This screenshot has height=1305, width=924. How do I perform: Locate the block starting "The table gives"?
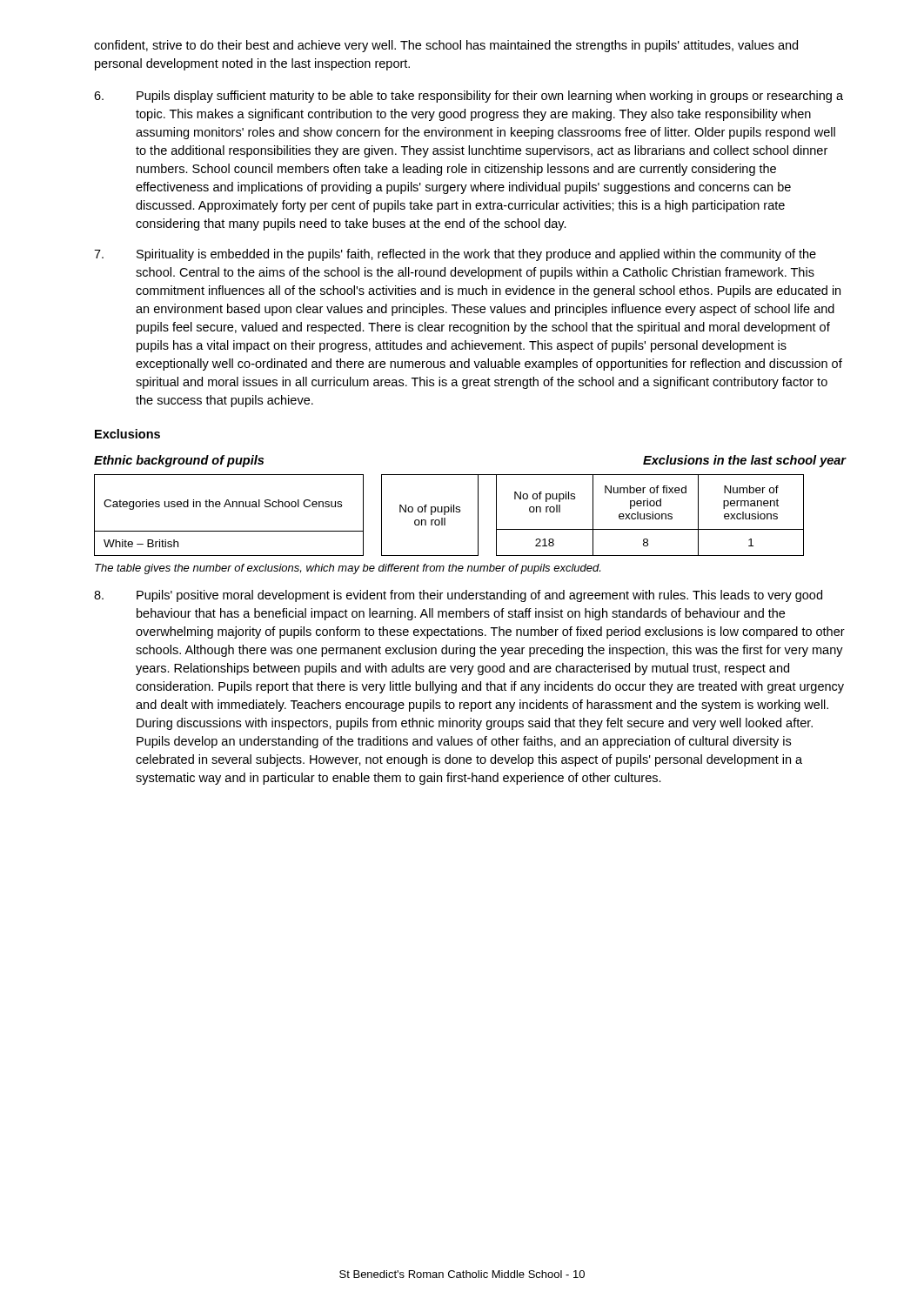coord(348,568)
